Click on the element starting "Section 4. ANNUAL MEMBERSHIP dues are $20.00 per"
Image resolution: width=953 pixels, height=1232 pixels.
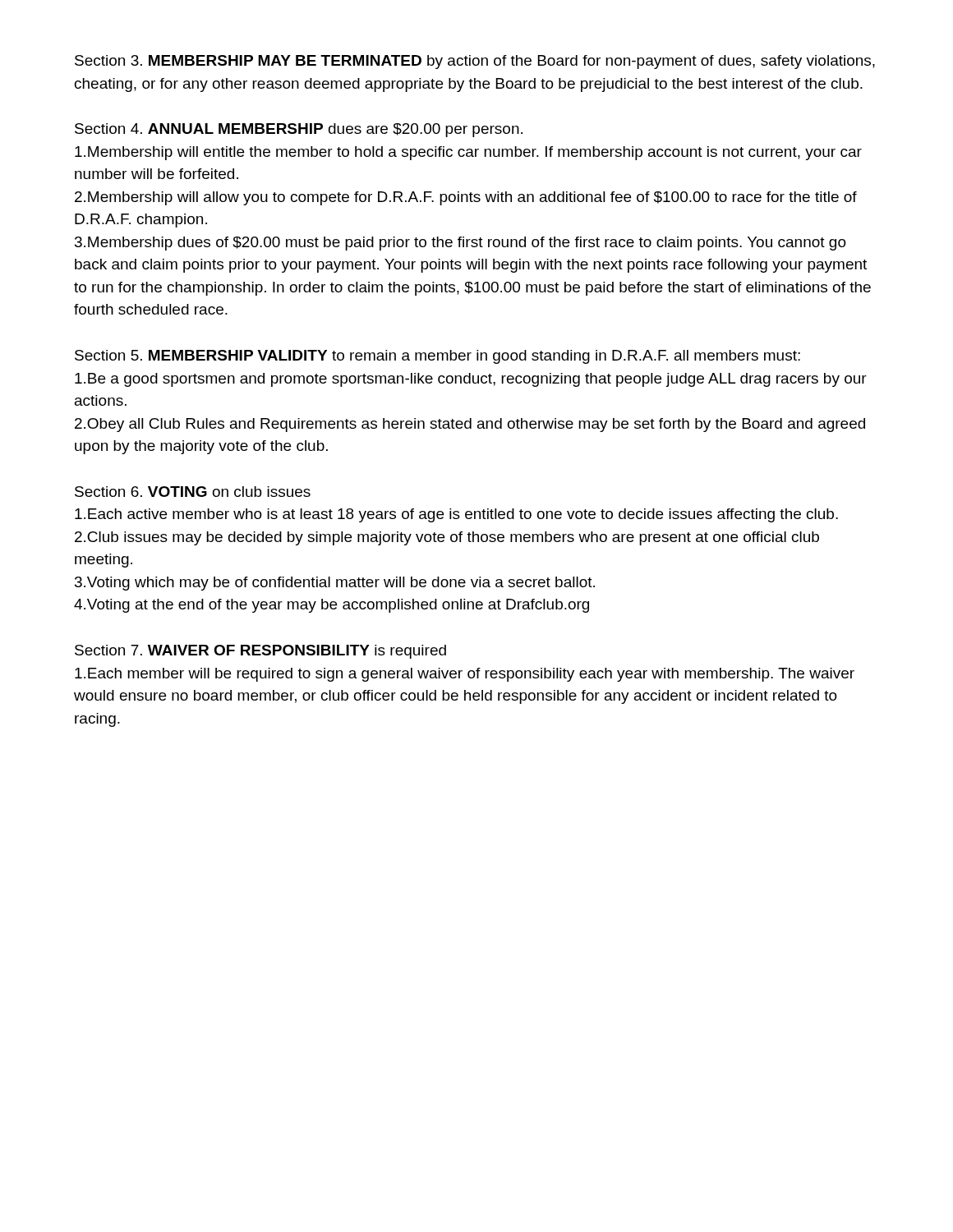click(299, 130)
